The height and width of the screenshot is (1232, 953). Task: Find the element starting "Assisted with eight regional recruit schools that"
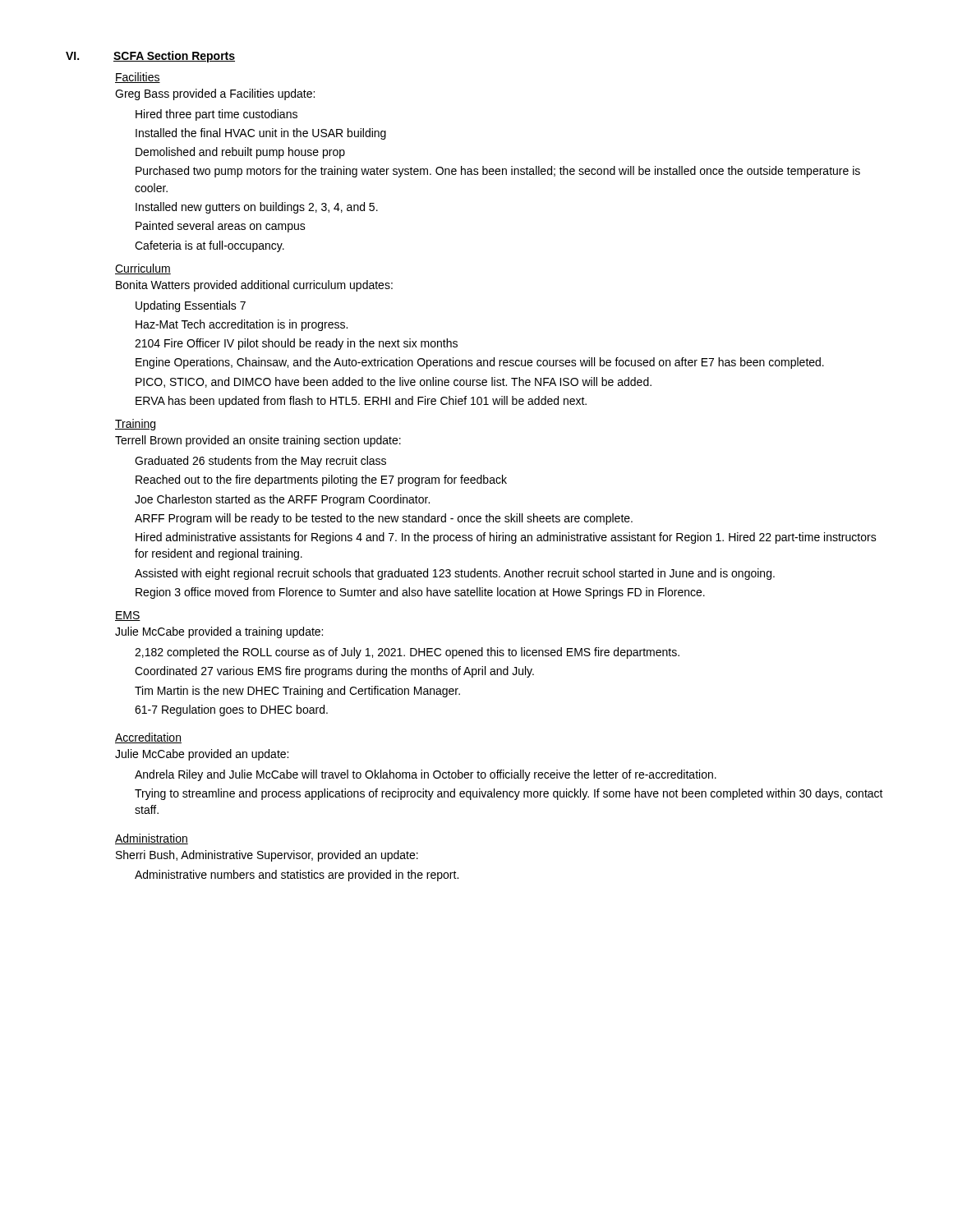pyautogui.click(x=455, y=573)
